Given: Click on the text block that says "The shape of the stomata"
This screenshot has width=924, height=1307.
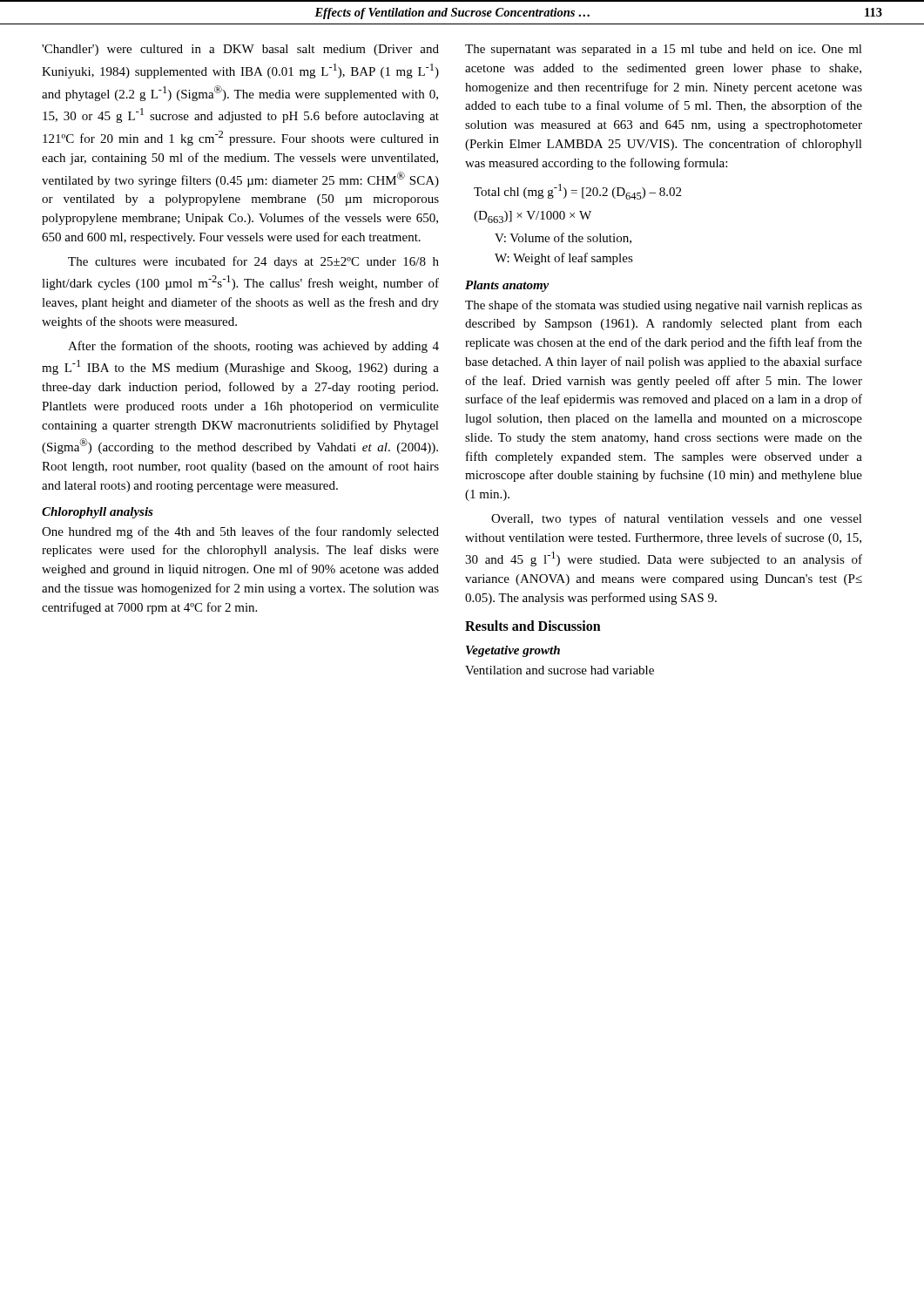Looking at the screenshot, I should 664,400.
